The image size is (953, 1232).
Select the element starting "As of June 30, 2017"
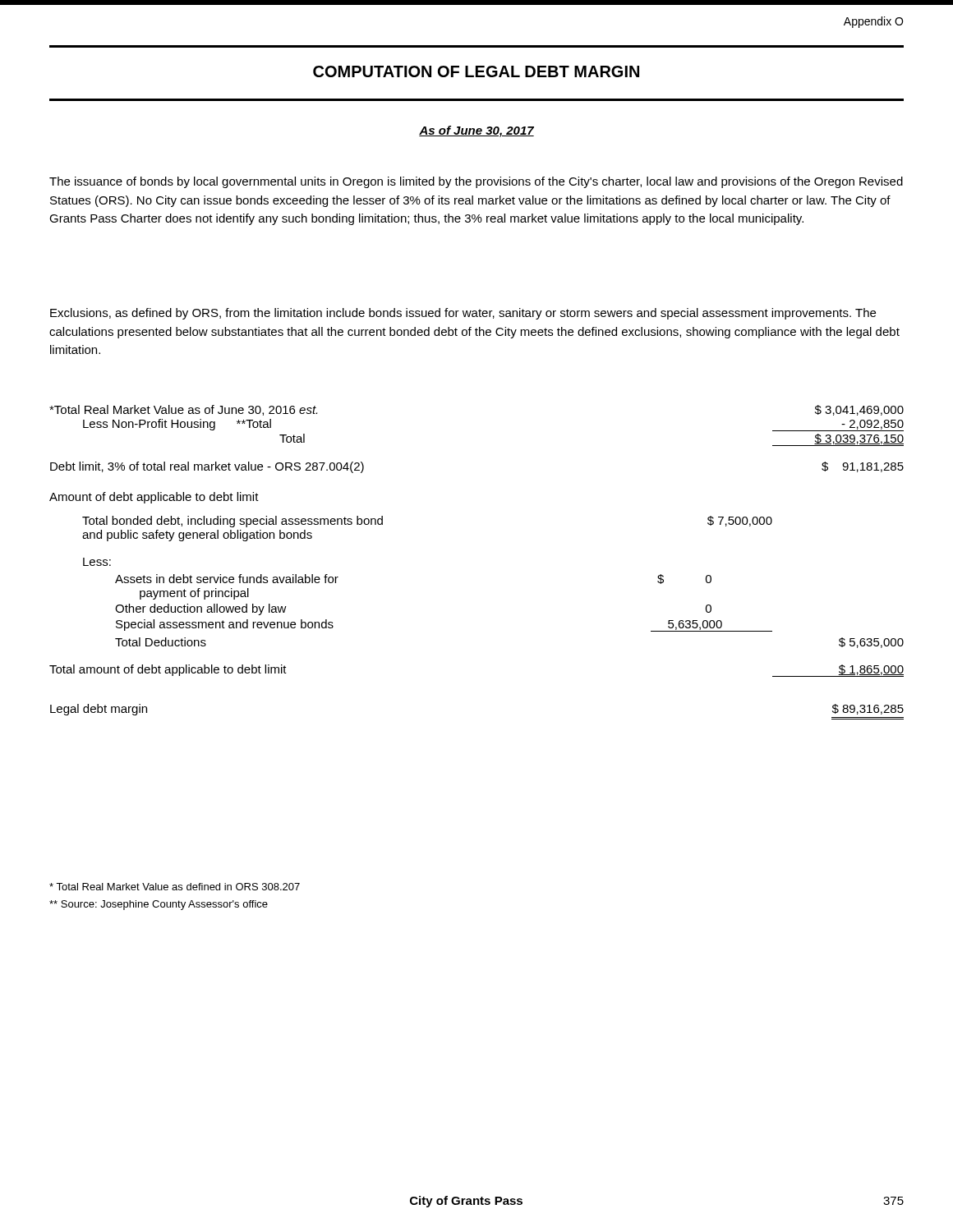[x=476, y=130]
